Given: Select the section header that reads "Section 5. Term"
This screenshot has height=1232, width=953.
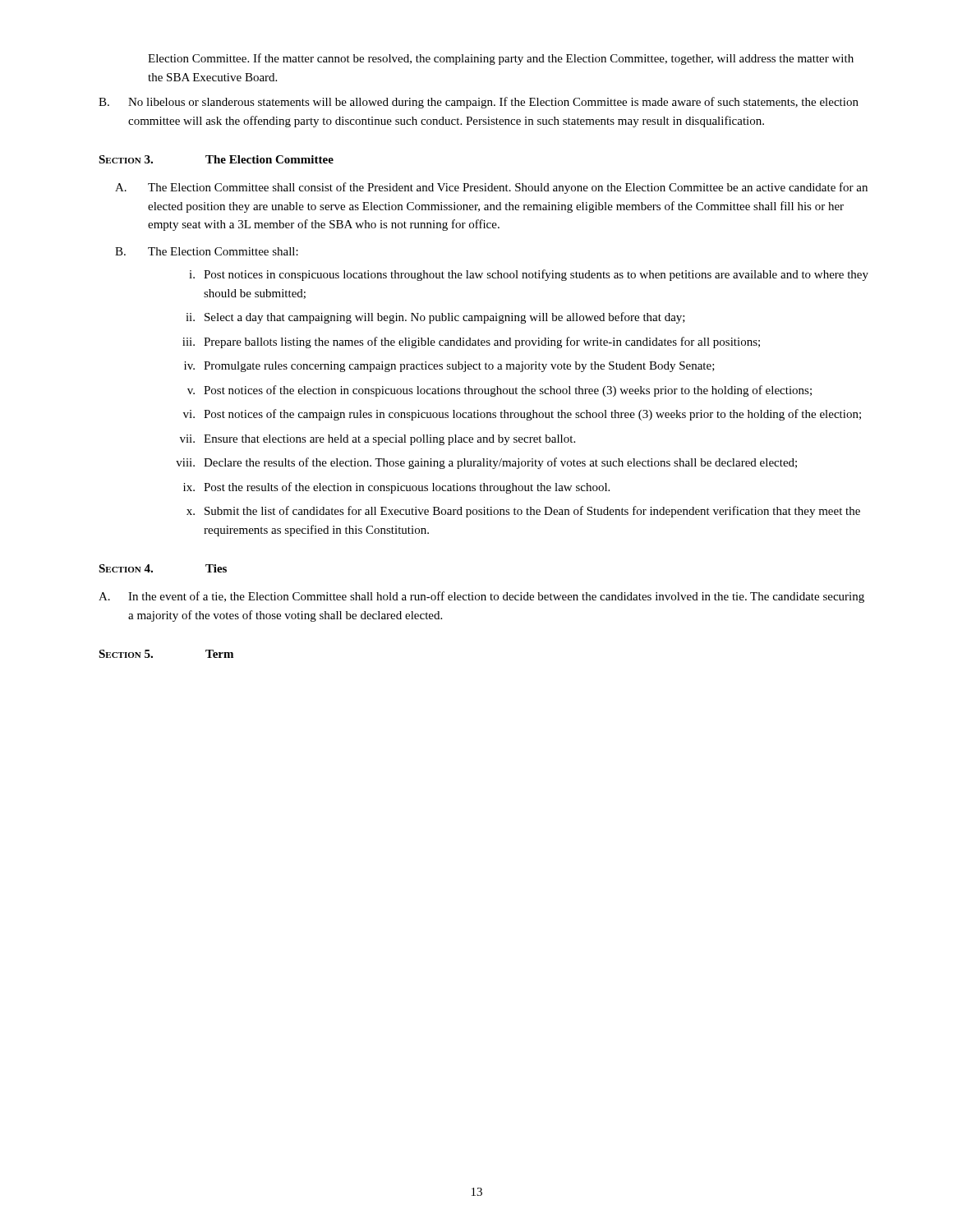Looking at the screenshot, I should click(x=126, y=653).
